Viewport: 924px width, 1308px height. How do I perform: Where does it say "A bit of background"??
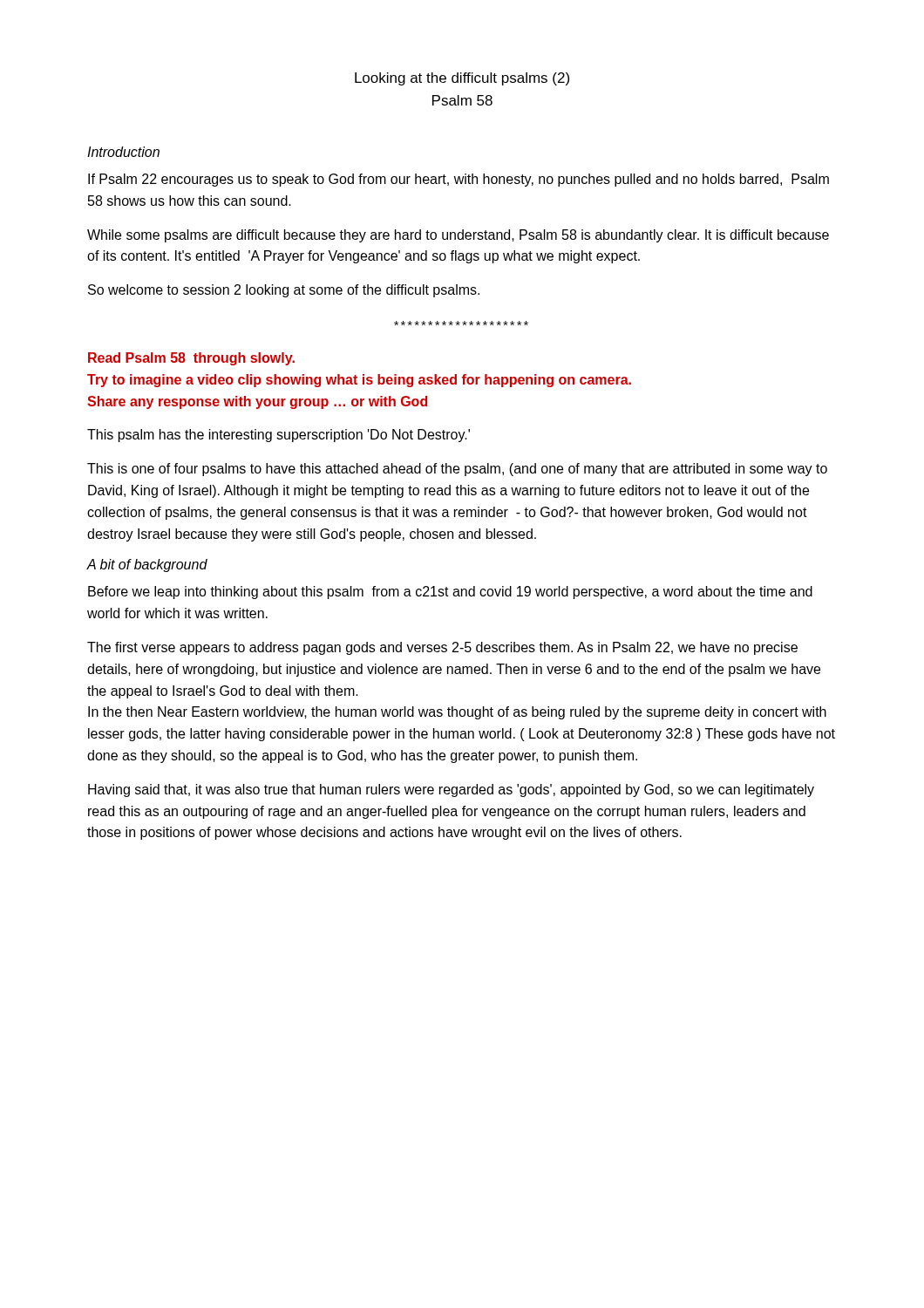(x=147, y=565)
